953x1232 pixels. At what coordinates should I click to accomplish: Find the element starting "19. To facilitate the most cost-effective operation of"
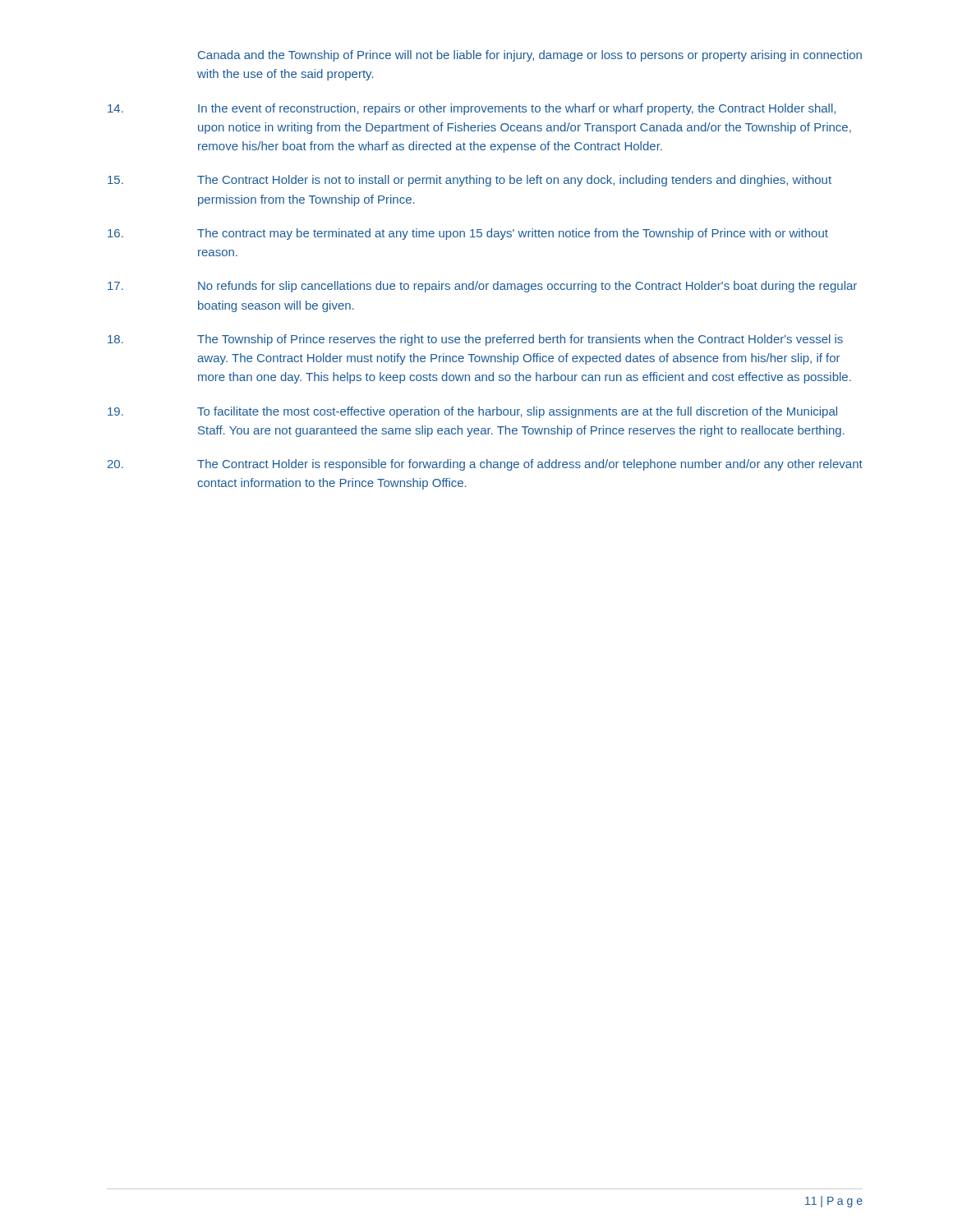click(485, 420)
